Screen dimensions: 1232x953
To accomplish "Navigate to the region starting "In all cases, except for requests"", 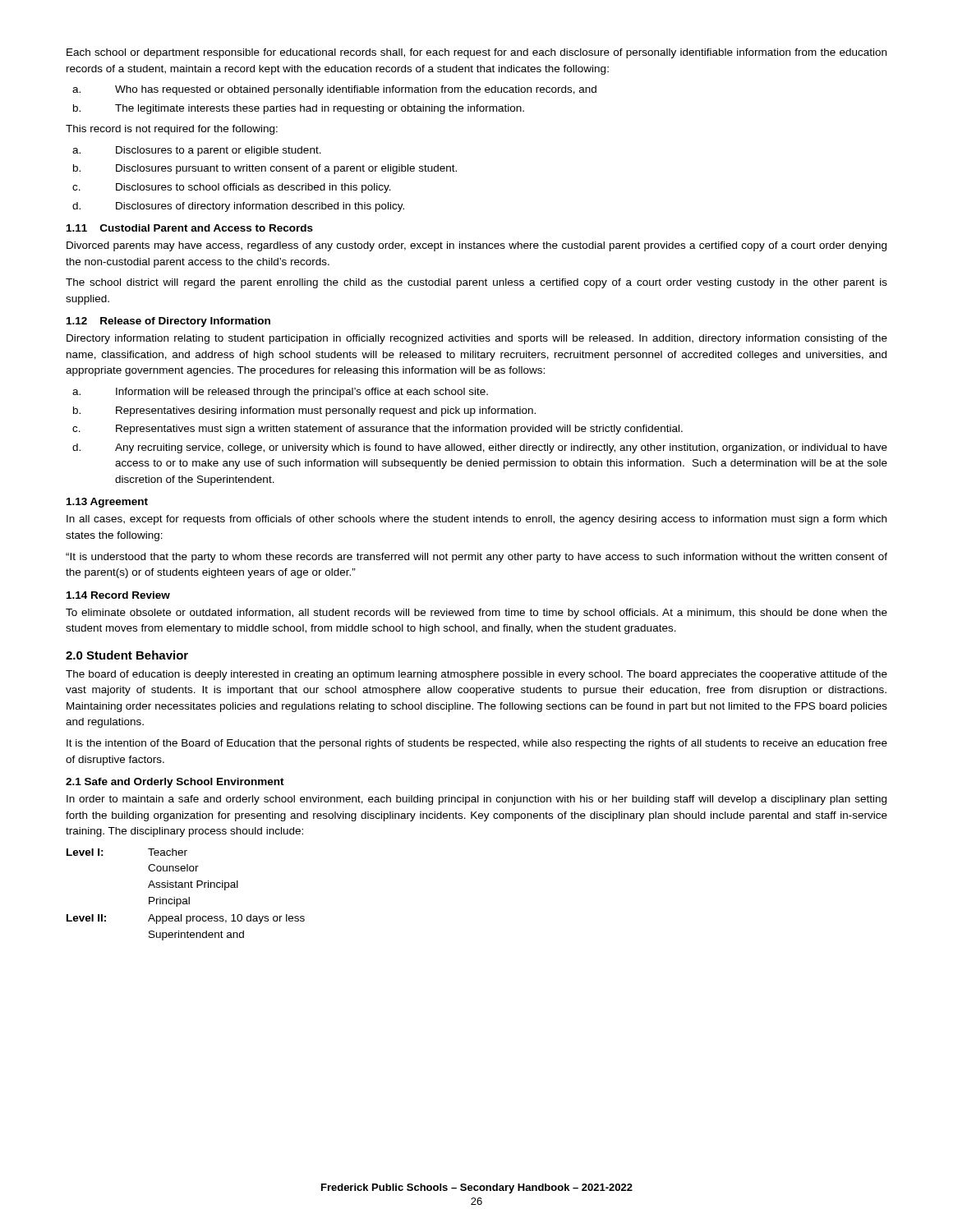I will 476,546.
